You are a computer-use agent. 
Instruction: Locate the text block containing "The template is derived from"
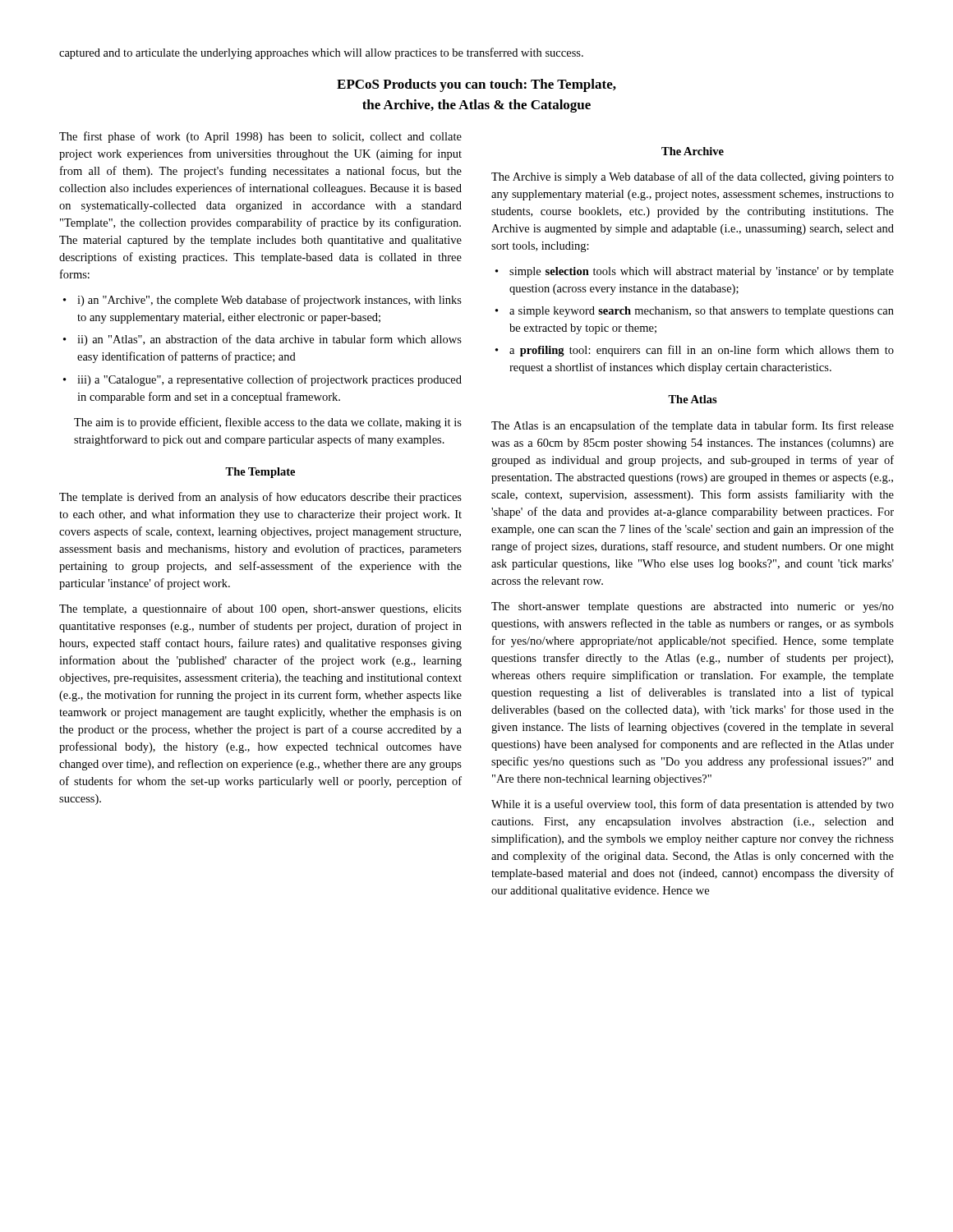260,540
